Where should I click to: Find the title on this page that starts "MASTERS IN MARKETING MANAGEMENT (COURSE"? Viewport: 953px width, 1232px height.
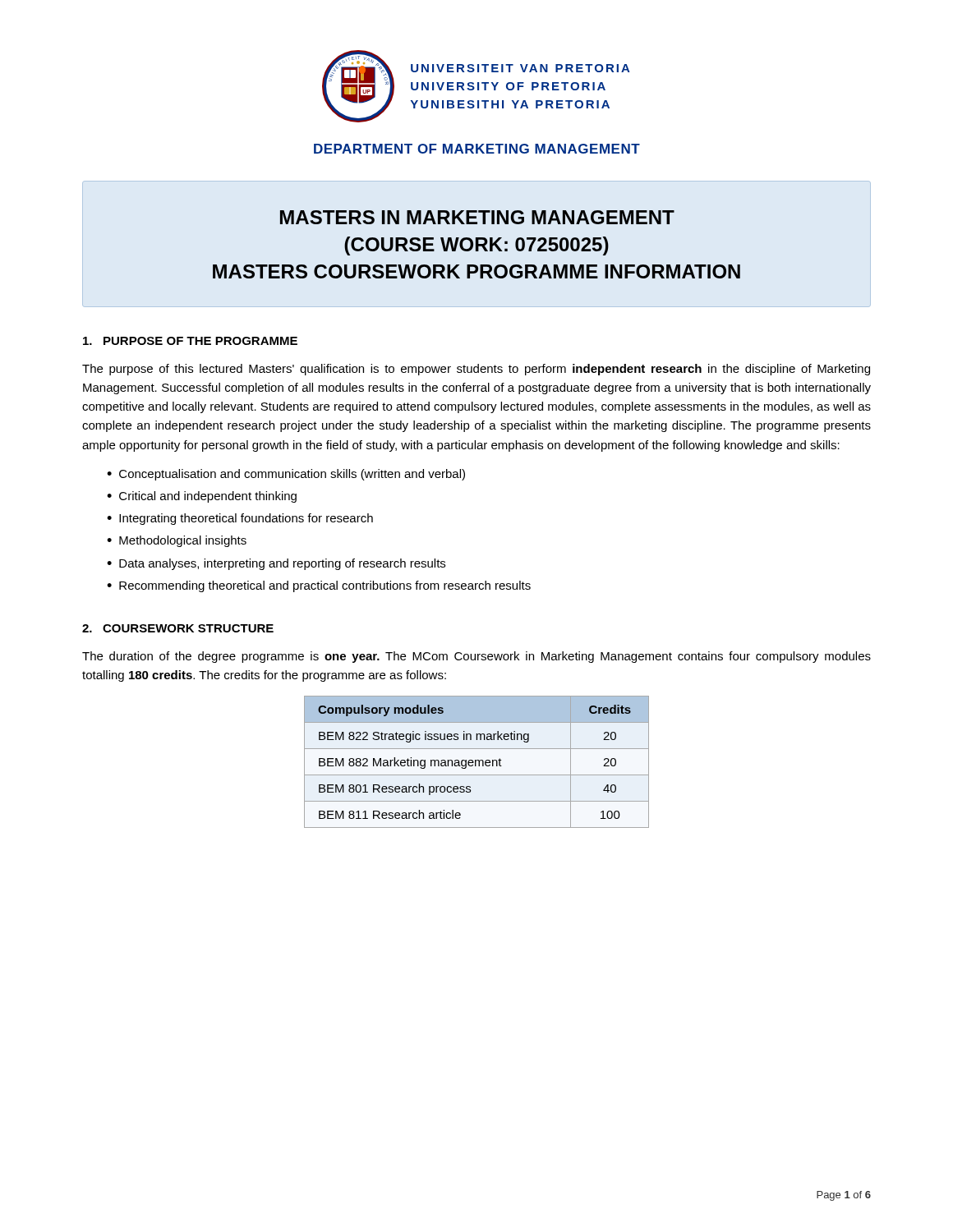point(476,245)
